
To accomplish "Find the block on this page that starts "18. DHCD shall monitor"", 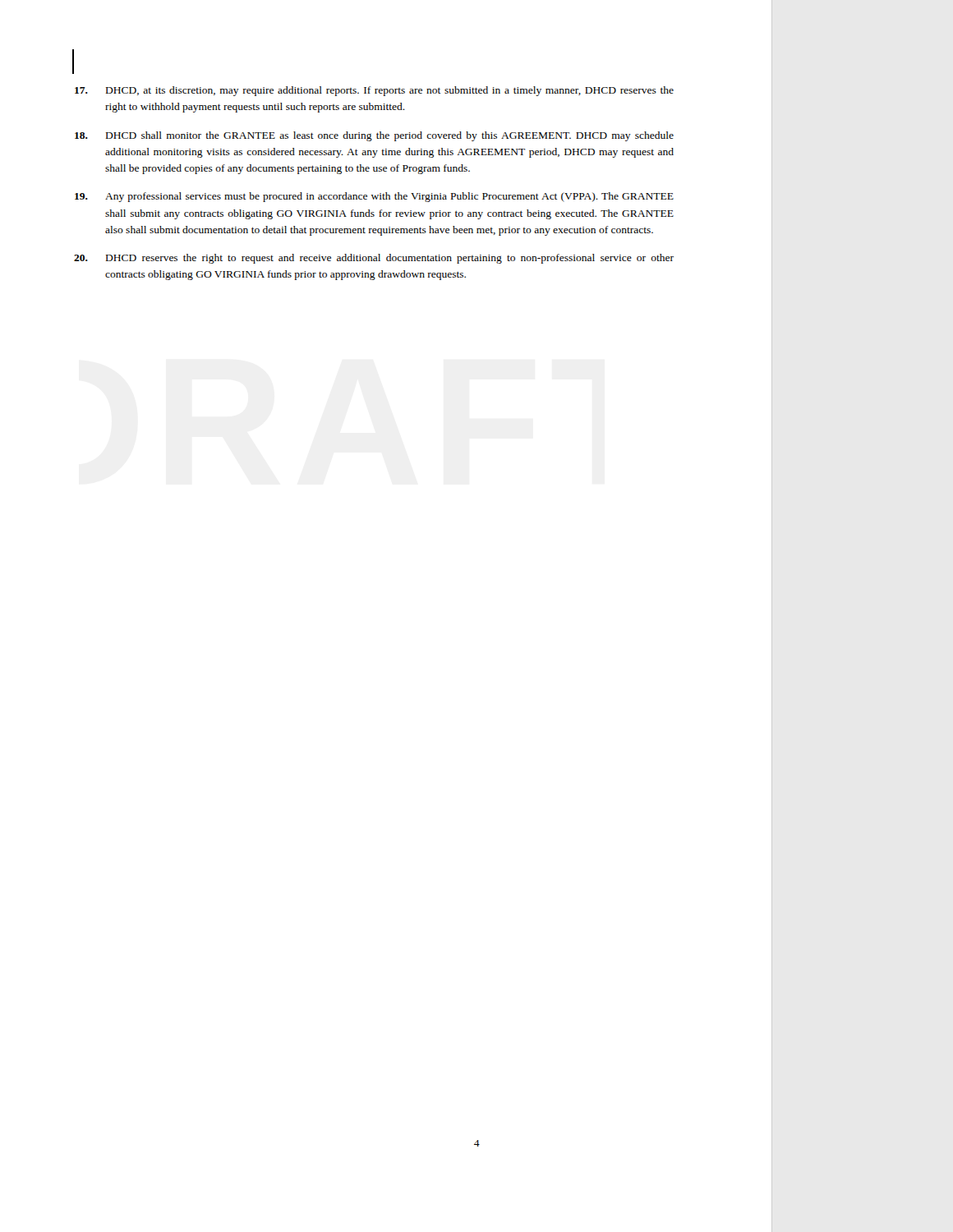I will coord(374,152).
